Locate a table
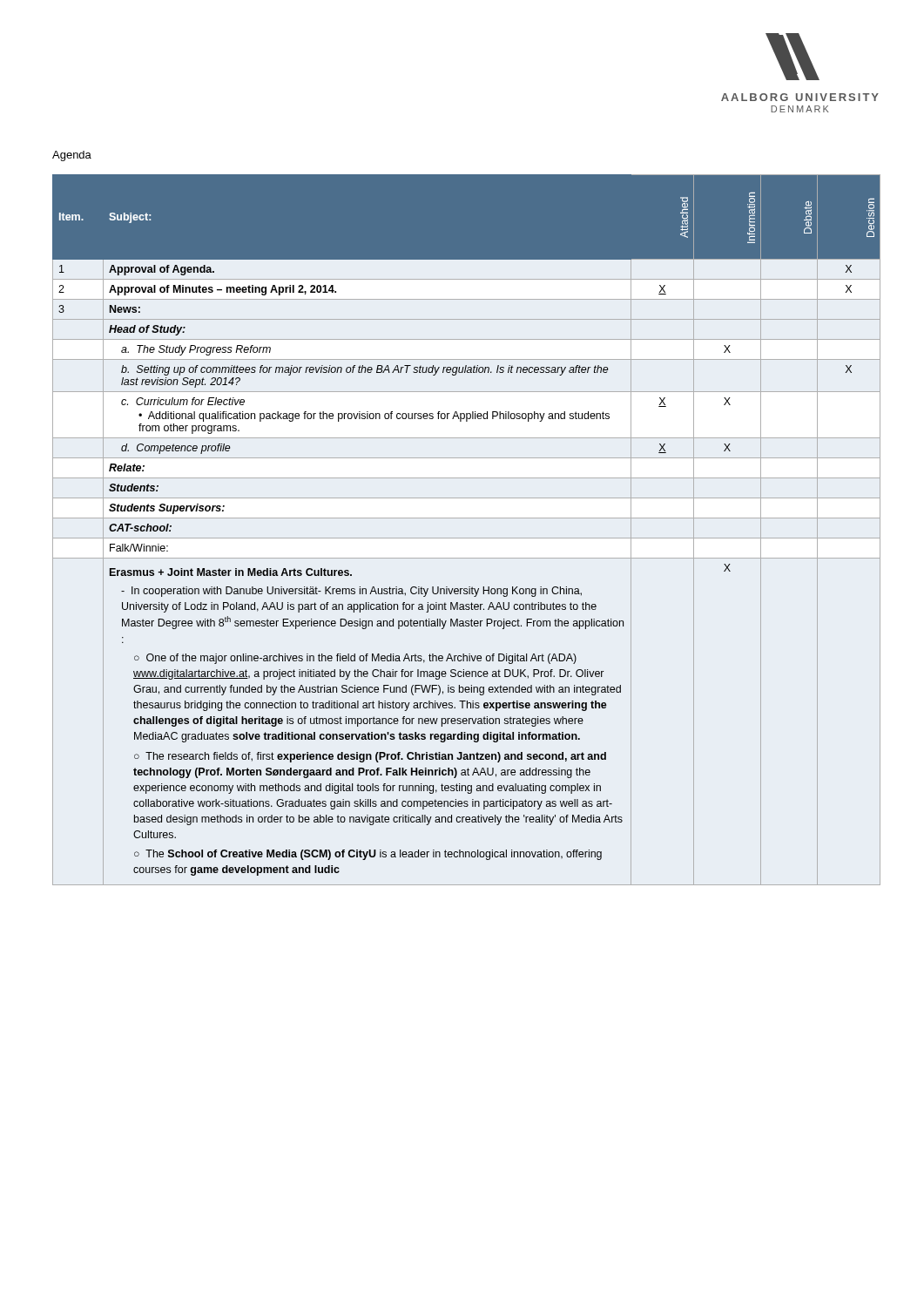Image resolution: width=924 pixels, height=1307 pixels. 466,530
